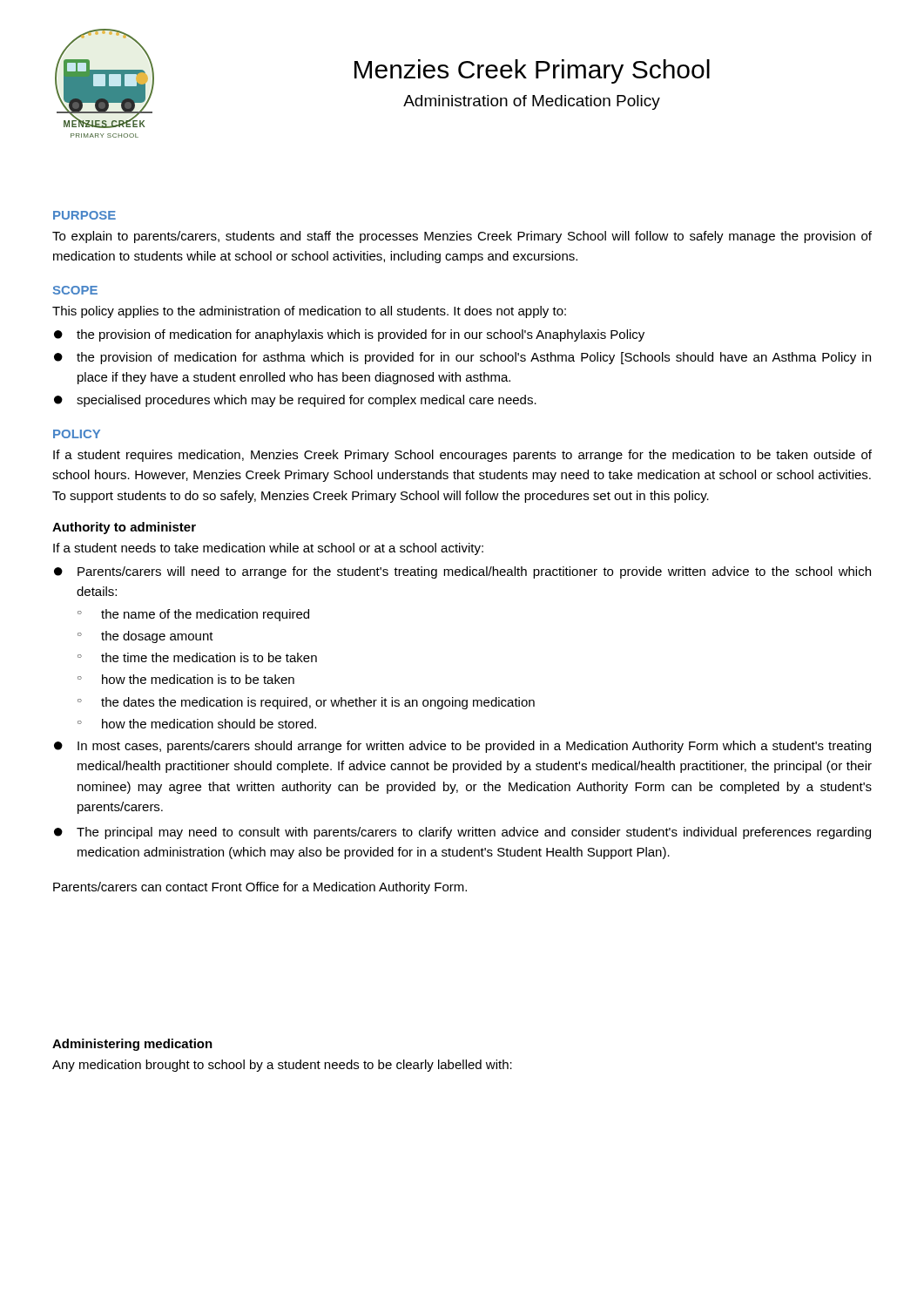Locate the block of text that opens with "● specialised procedures which"

pos(295,400)
